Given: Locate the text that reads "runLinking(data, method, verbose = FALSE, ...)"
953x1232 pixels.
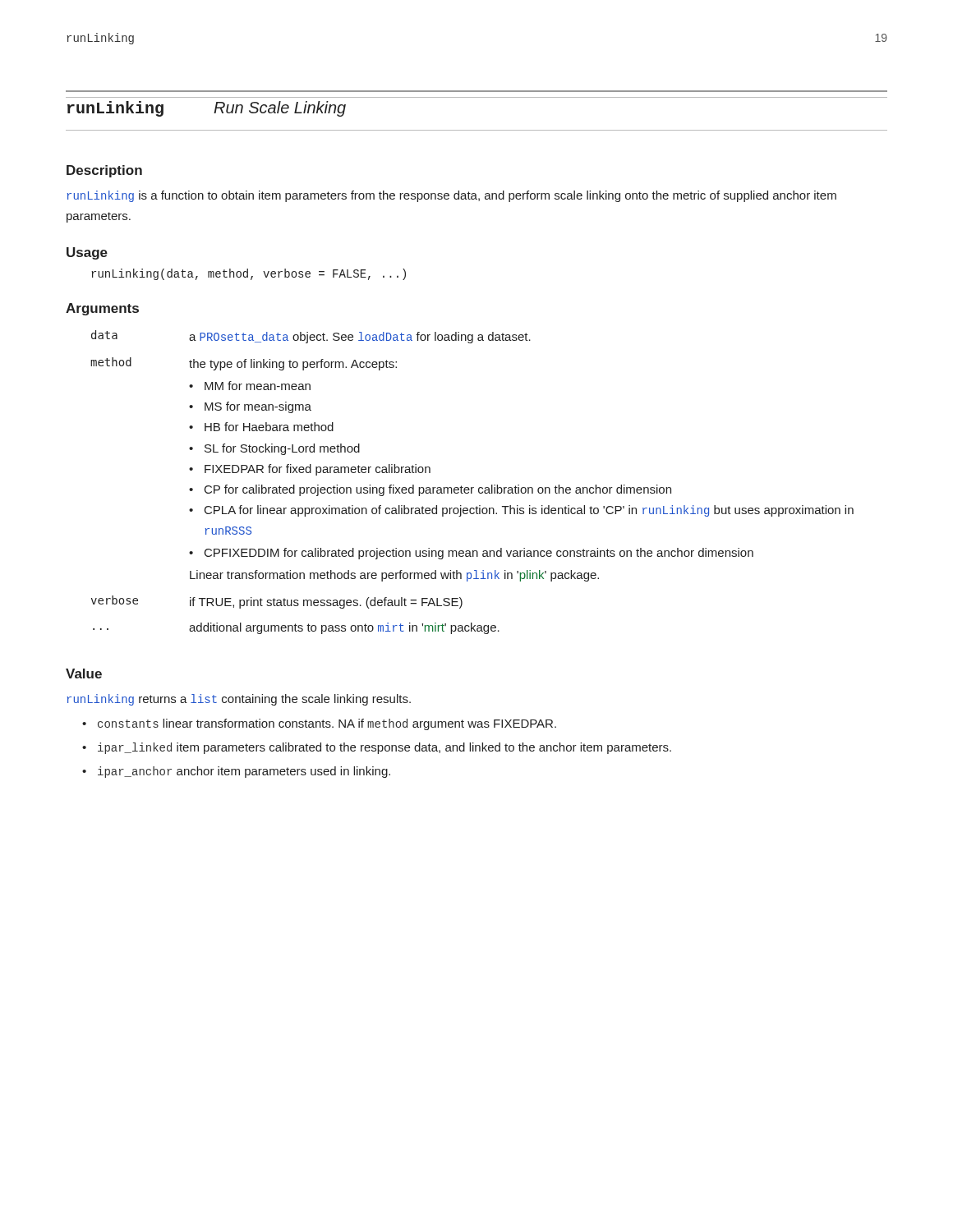Looking at the screenshot, I should pos(249,274).
